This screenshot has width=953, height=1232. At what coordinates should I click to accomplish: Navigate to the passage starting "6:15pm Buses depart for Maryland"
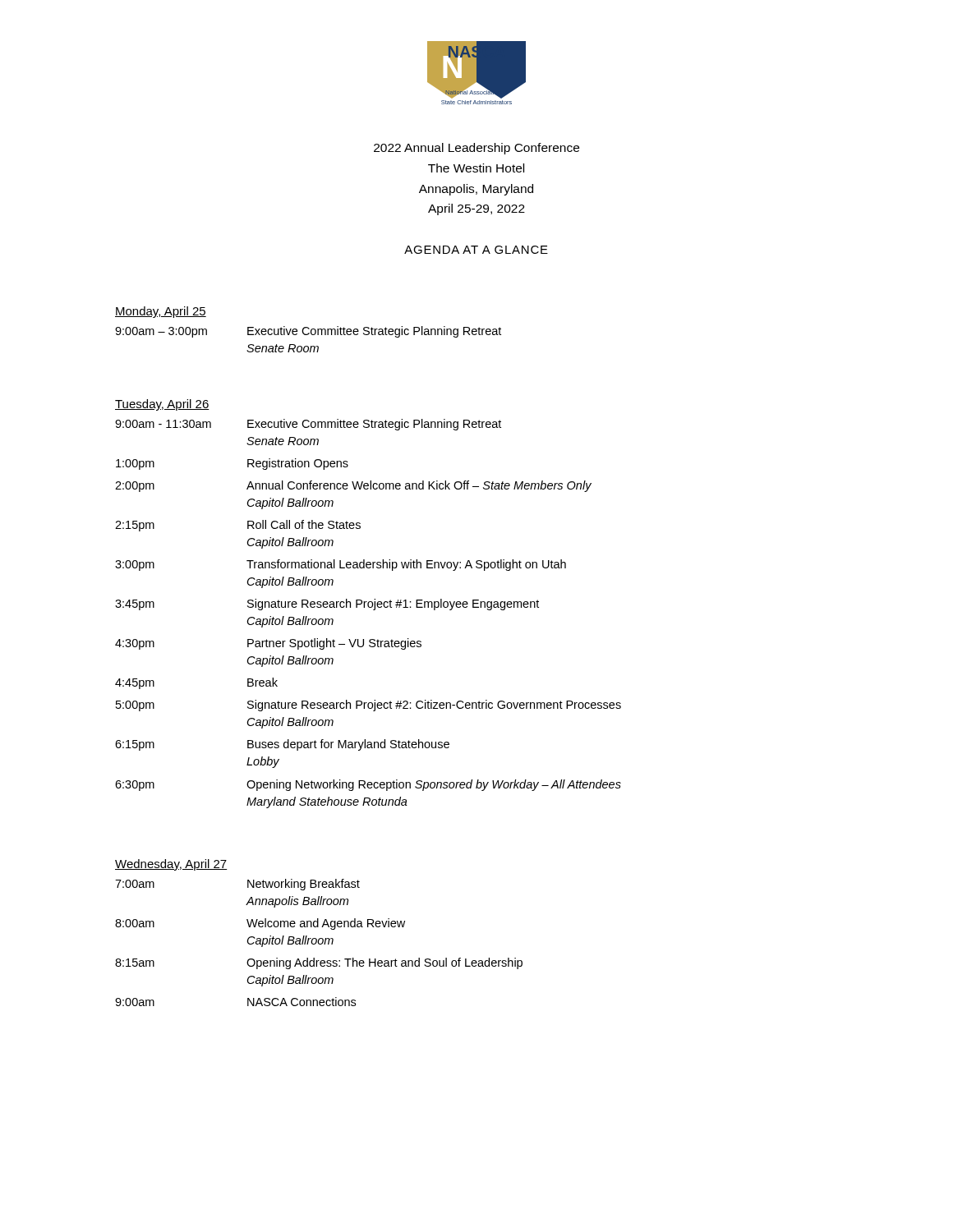pos(282,745)
